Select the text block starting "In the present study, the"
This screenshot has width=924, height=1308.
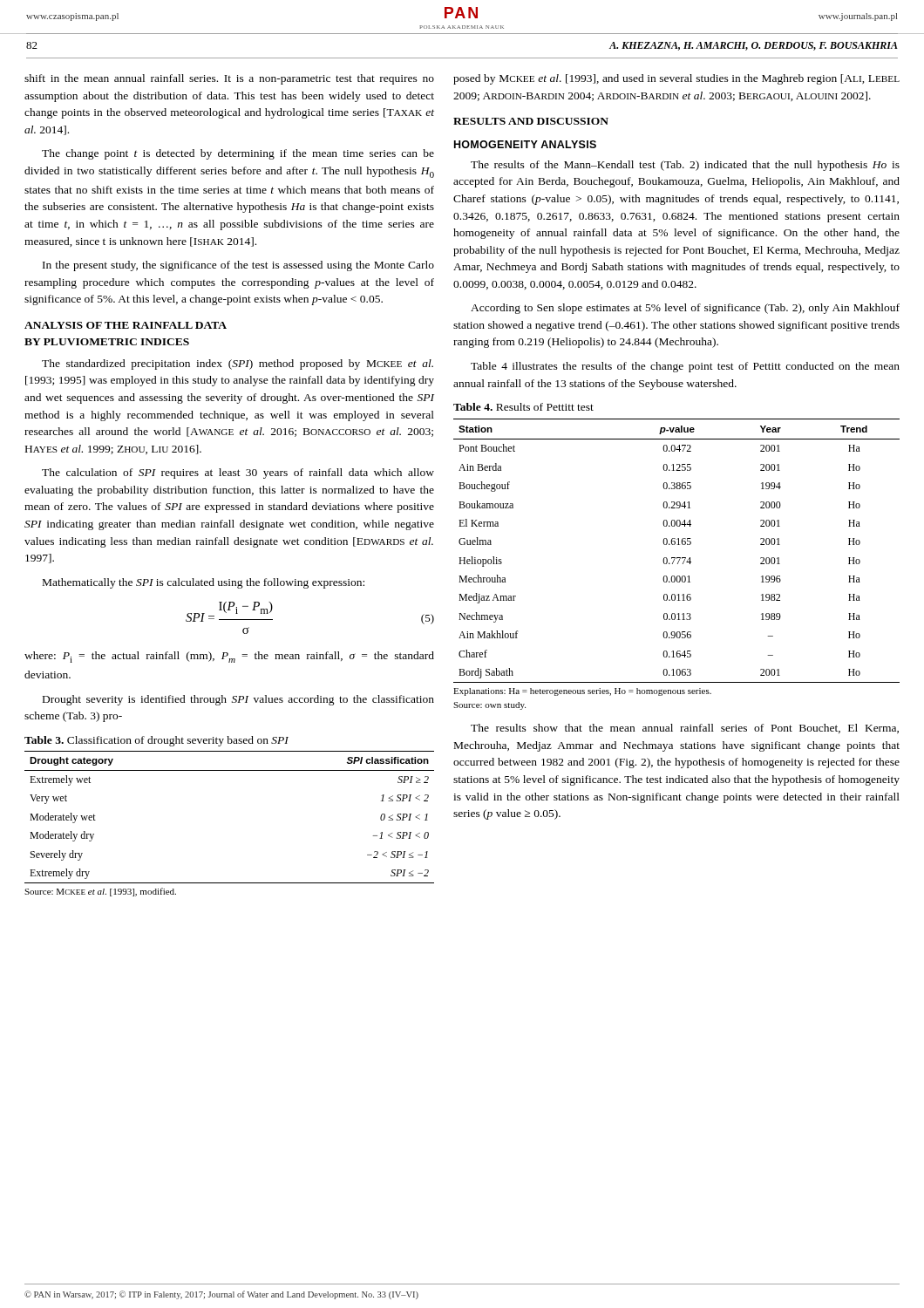[x=229, y=282]
